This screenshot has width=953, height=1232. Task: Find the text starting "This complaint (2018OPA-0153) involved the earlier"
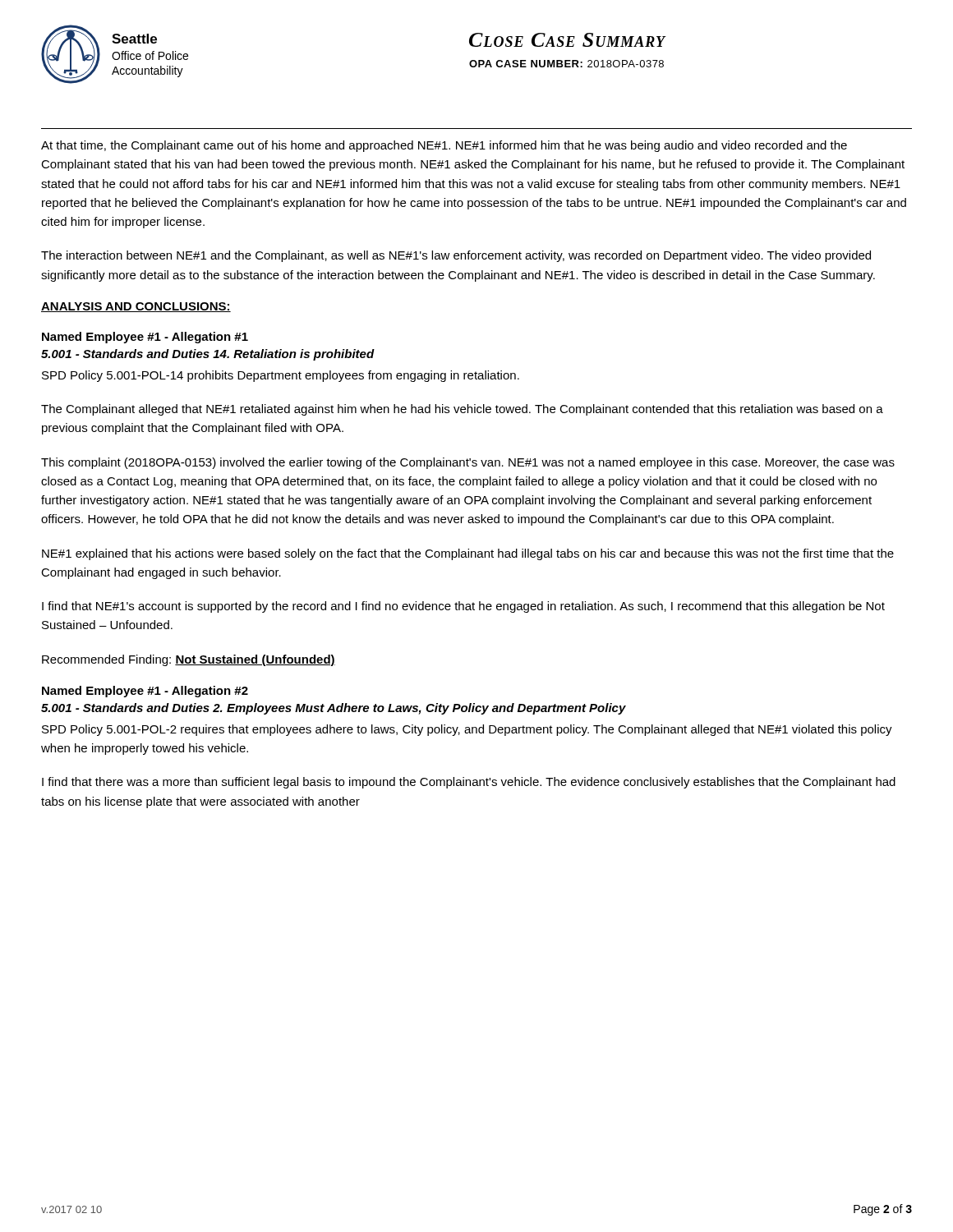tap(468, 490)
